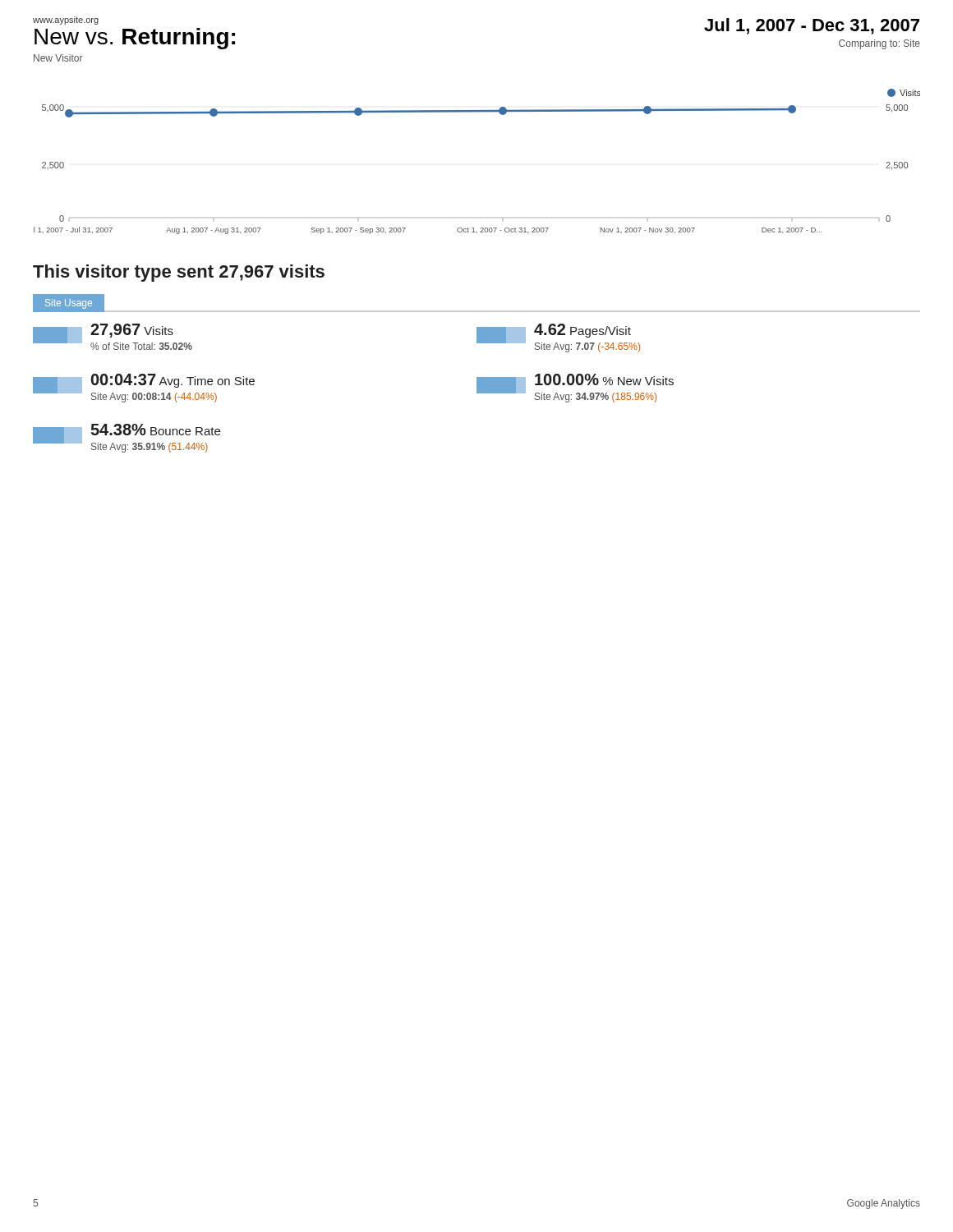Point to the text starting "Site Usage"
Image resolution: width=953 pixels, height=1232 pixels.
pos(68,303)
